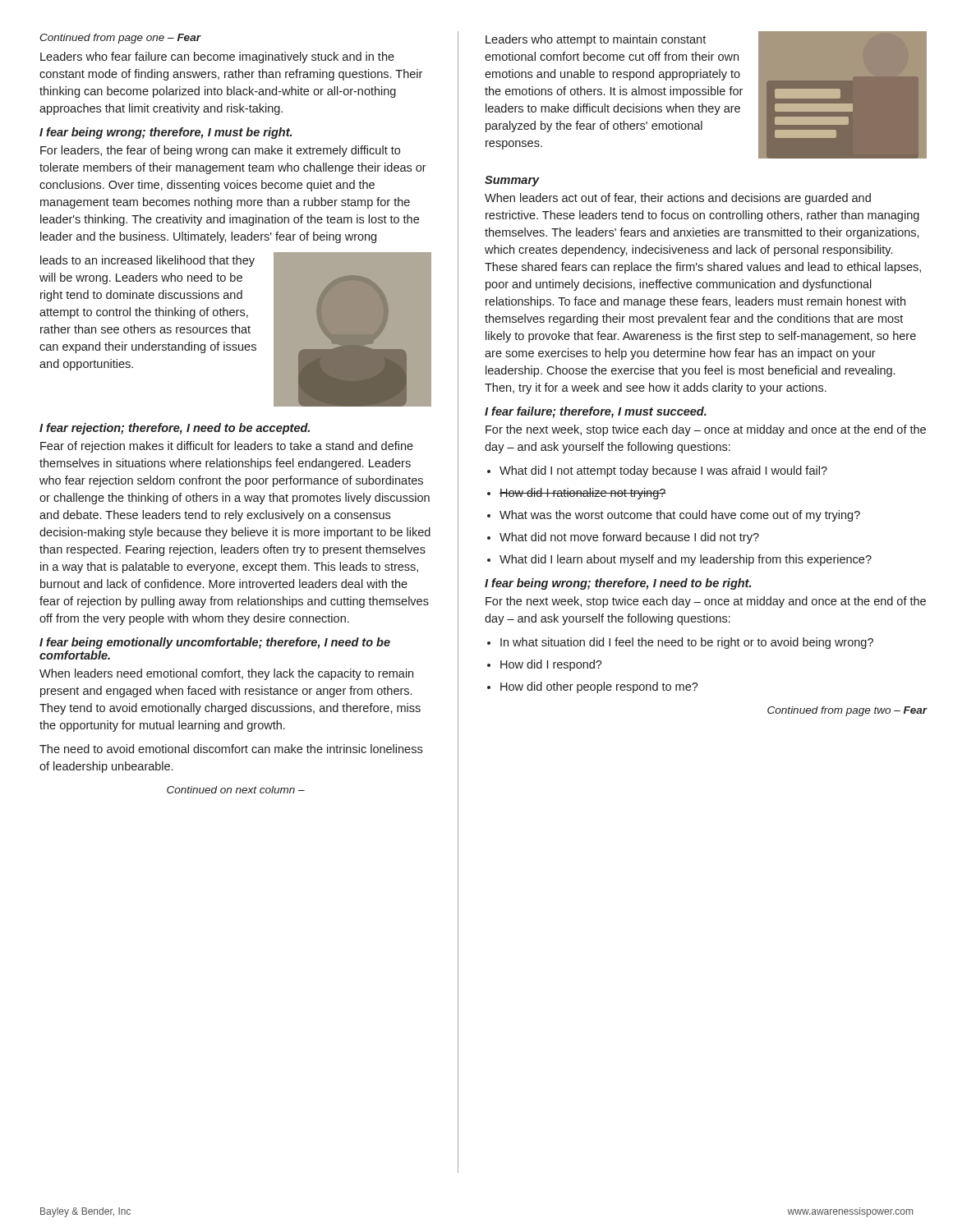
Task: Navigate to the block starting "How did I rationalize not trying?"
Action: pyautogui.click(x=583, y=493)
